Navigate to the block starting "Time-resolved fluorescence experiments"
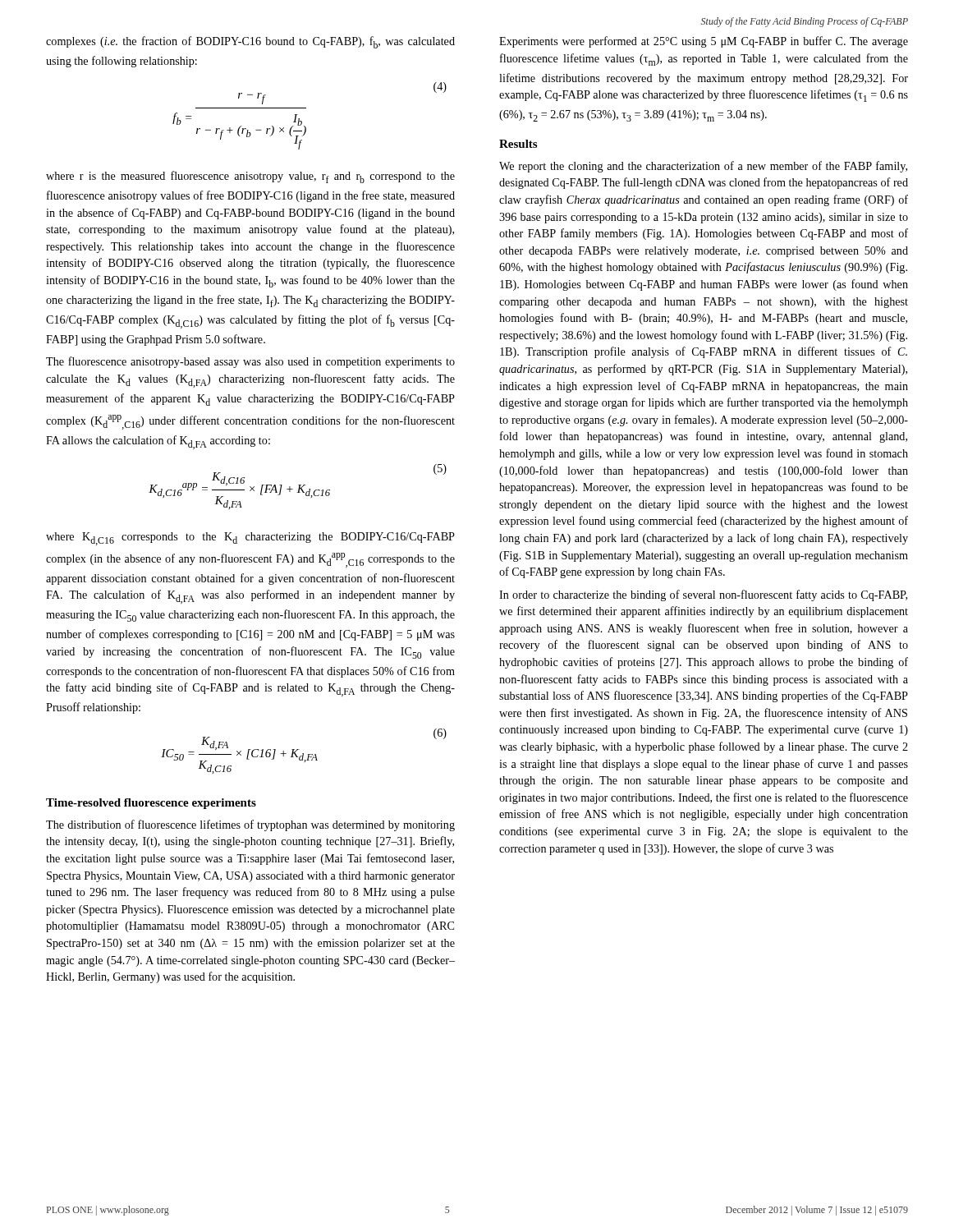Image resolution: width=954 pixels, height=1232 pixels. (x=151, y=802)
